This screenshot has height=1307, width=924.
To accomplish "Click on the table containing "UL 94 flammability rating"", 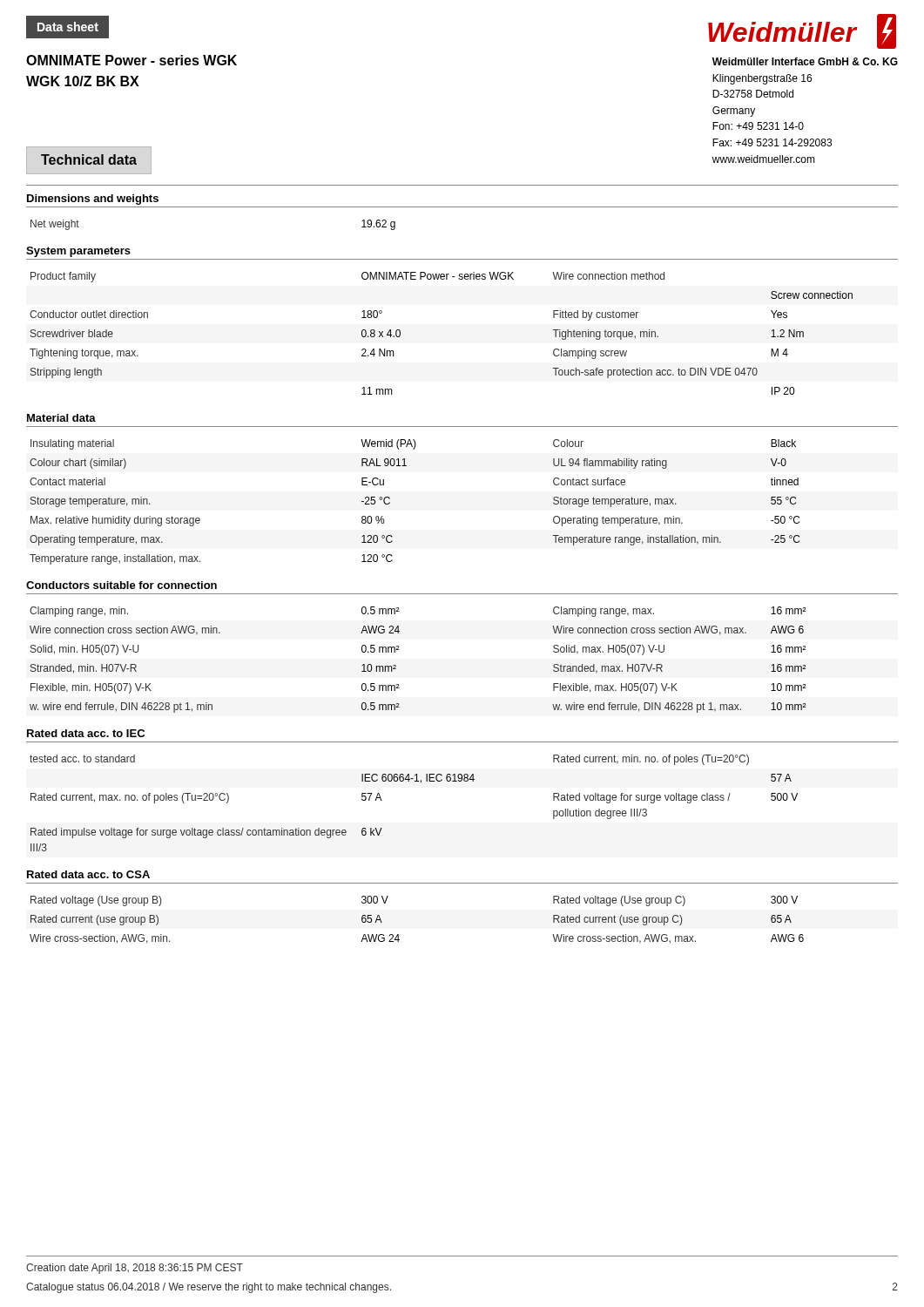I will coord(462,501).
